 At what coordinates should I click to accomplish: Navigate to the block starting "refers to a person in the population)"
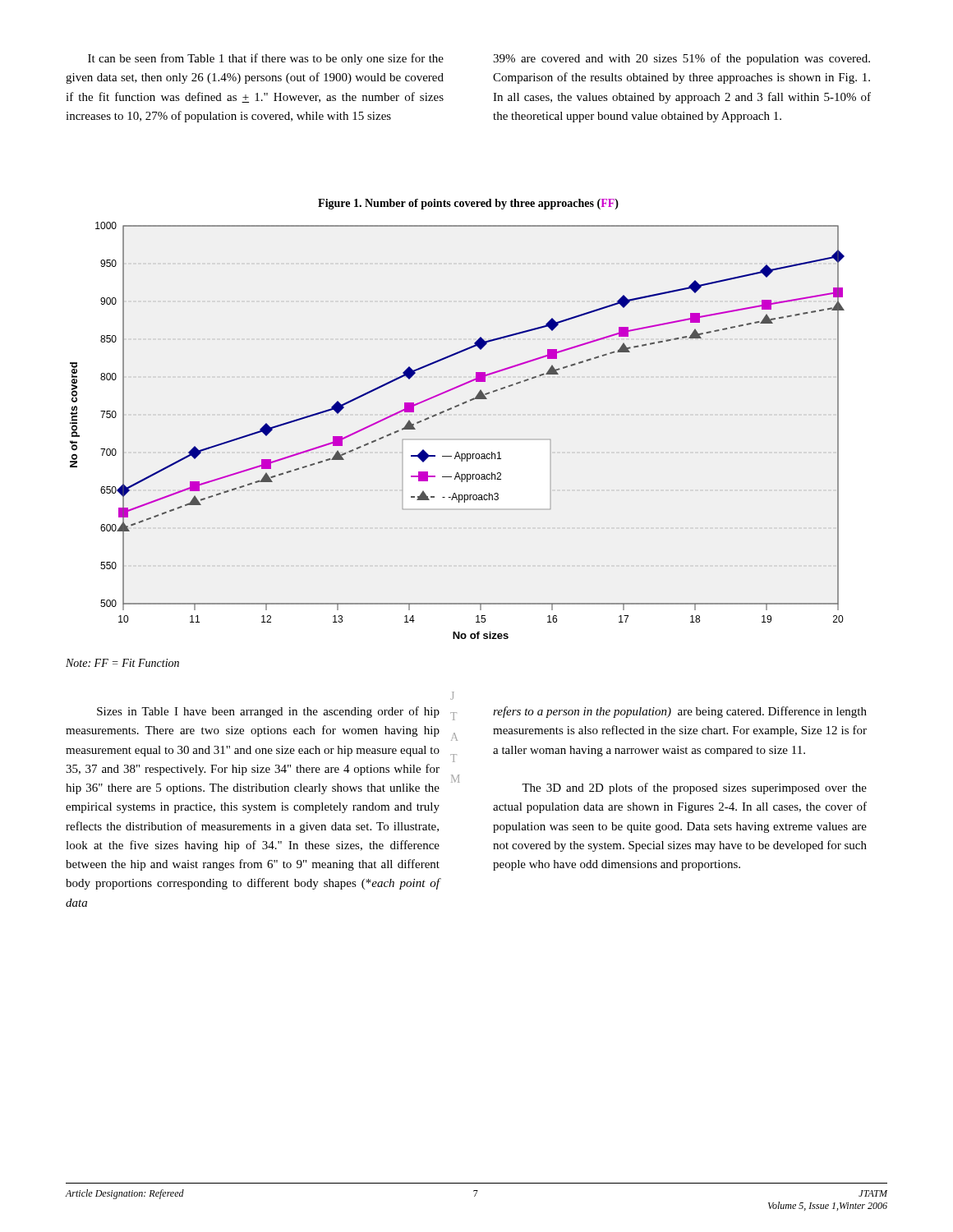680,788
